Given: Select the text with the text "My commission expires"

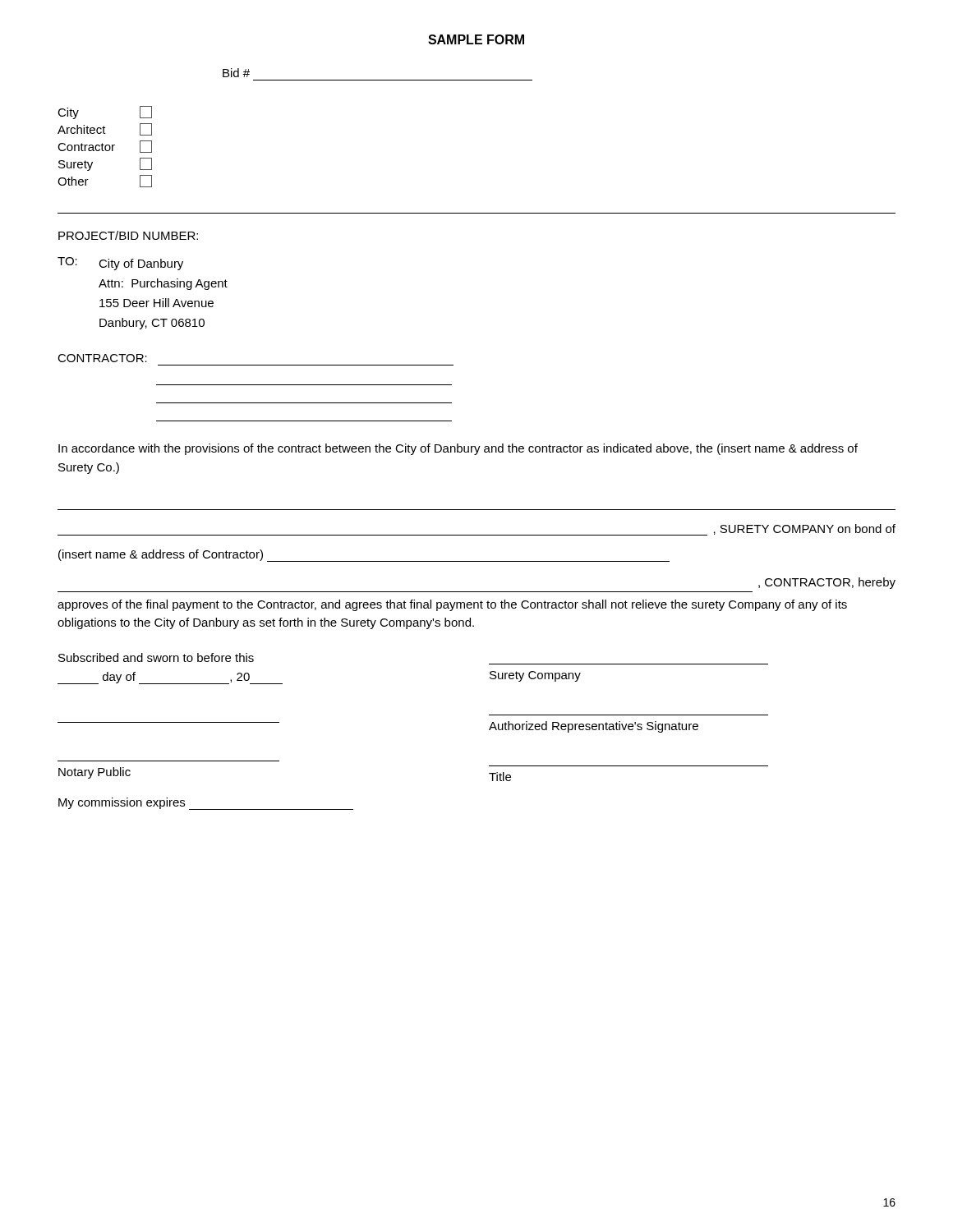Looking at the screenshot, I should [205, 802].
